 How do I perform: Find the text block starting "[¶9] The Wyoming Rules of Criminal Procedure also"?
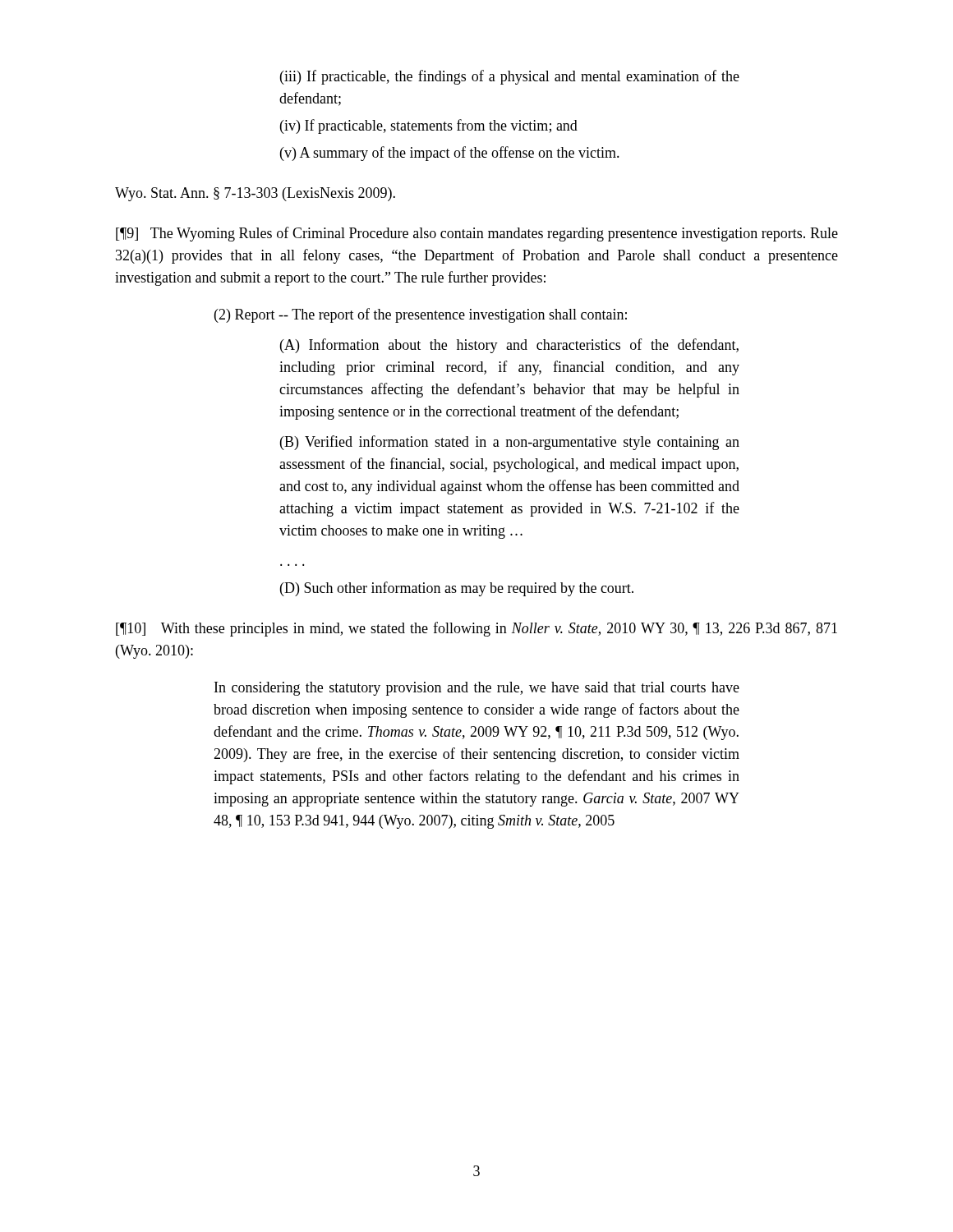[x=476, y=255]
